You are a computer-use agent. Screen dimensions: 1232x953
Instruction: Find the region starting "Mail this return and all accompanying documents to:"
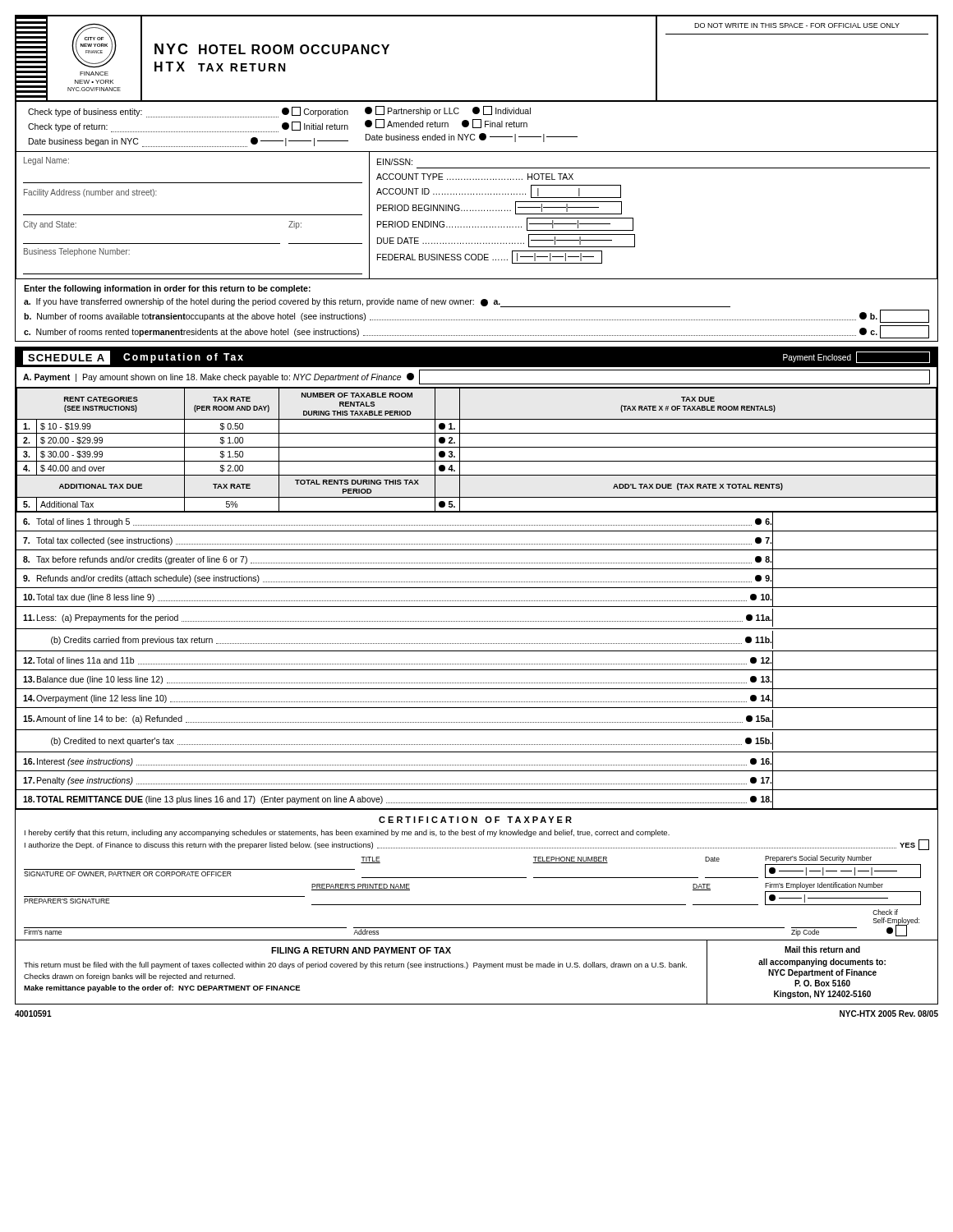click(x=822, y=972)
